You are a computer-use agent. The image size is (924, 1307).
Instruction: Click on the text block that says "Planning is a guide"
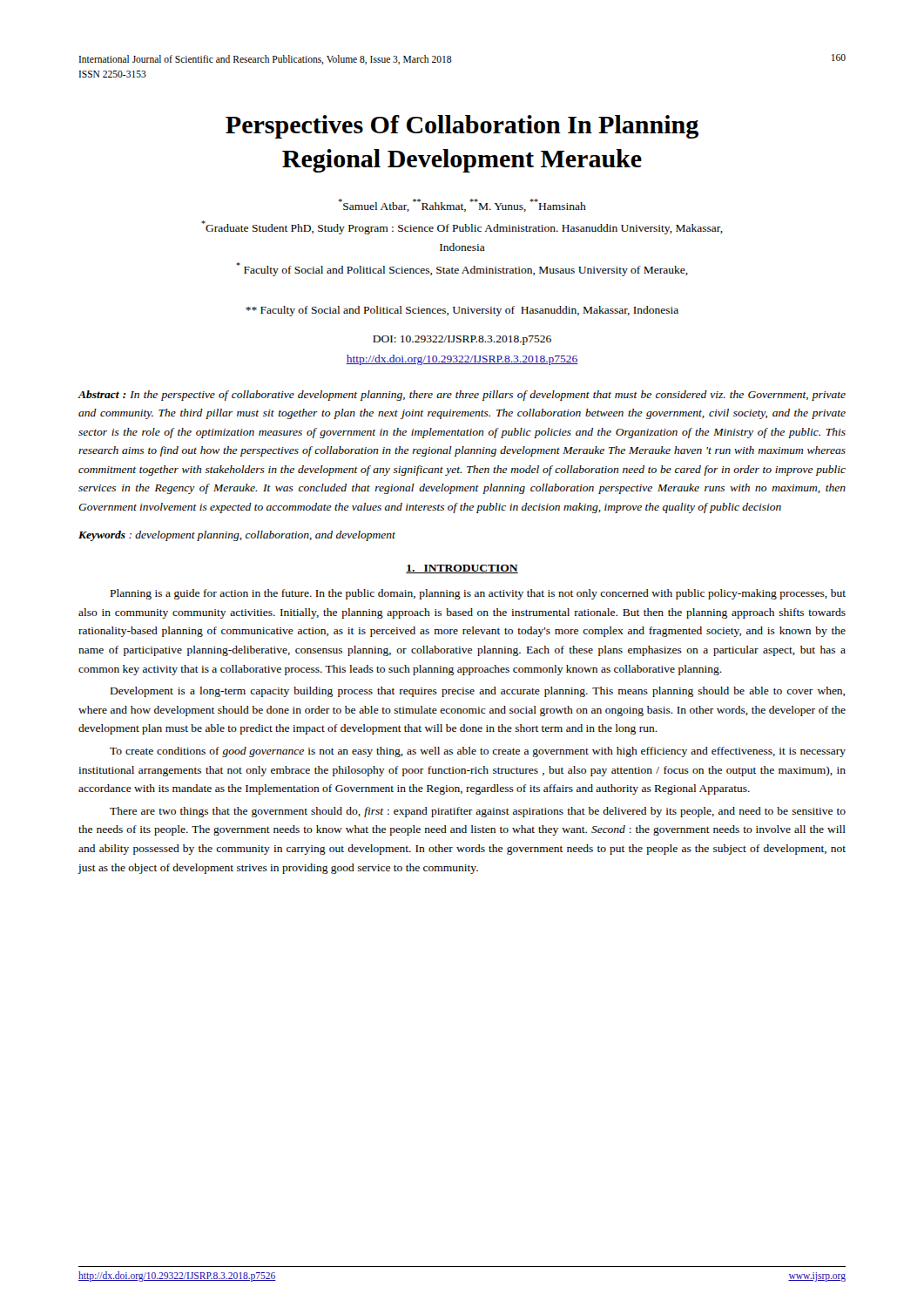[462, 730]
